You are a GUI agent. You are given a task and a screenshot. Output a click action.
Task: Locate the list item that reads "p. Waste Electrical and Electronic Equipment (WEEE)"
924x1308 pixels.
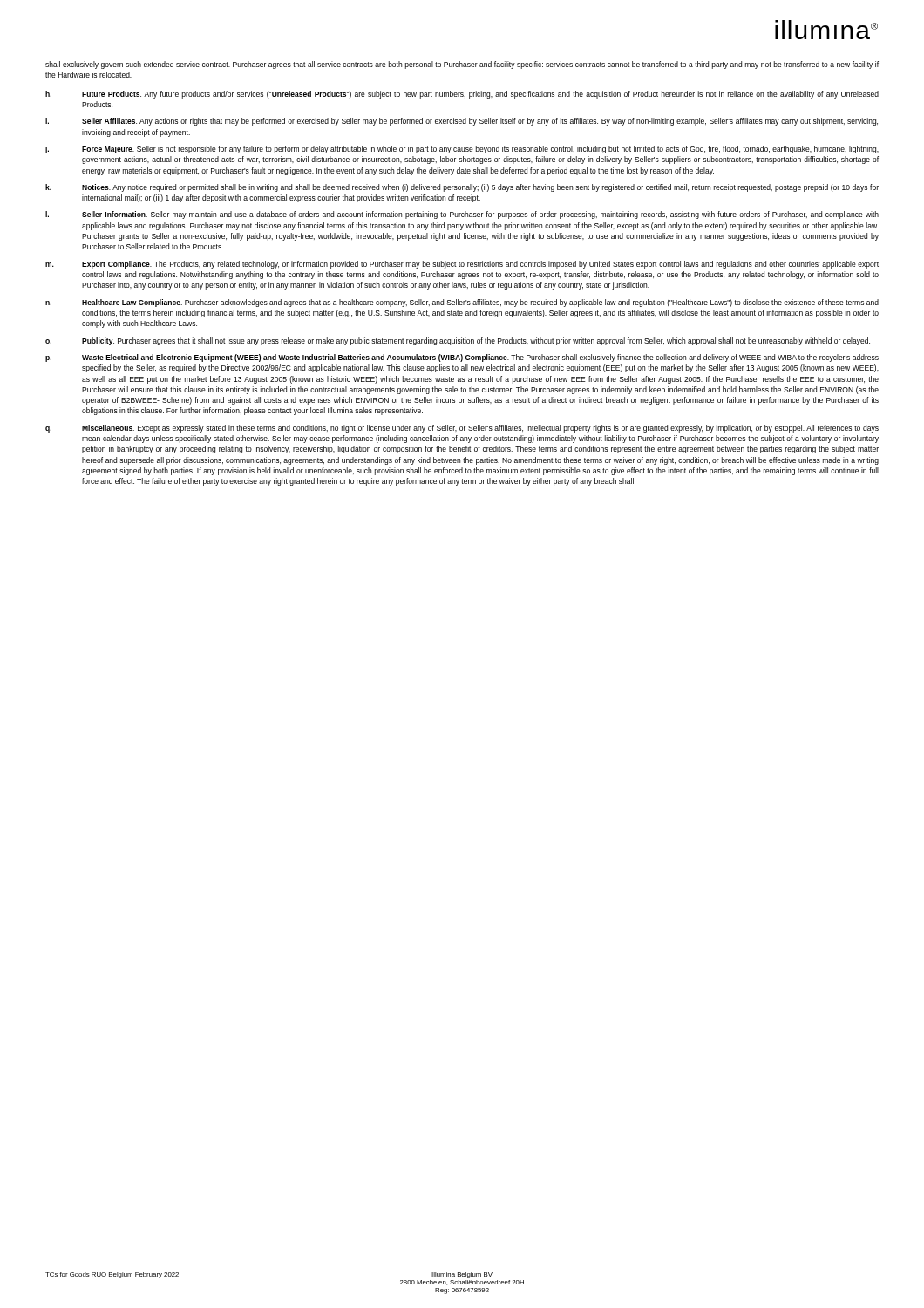pyautogui.click(x=462, y=384)
